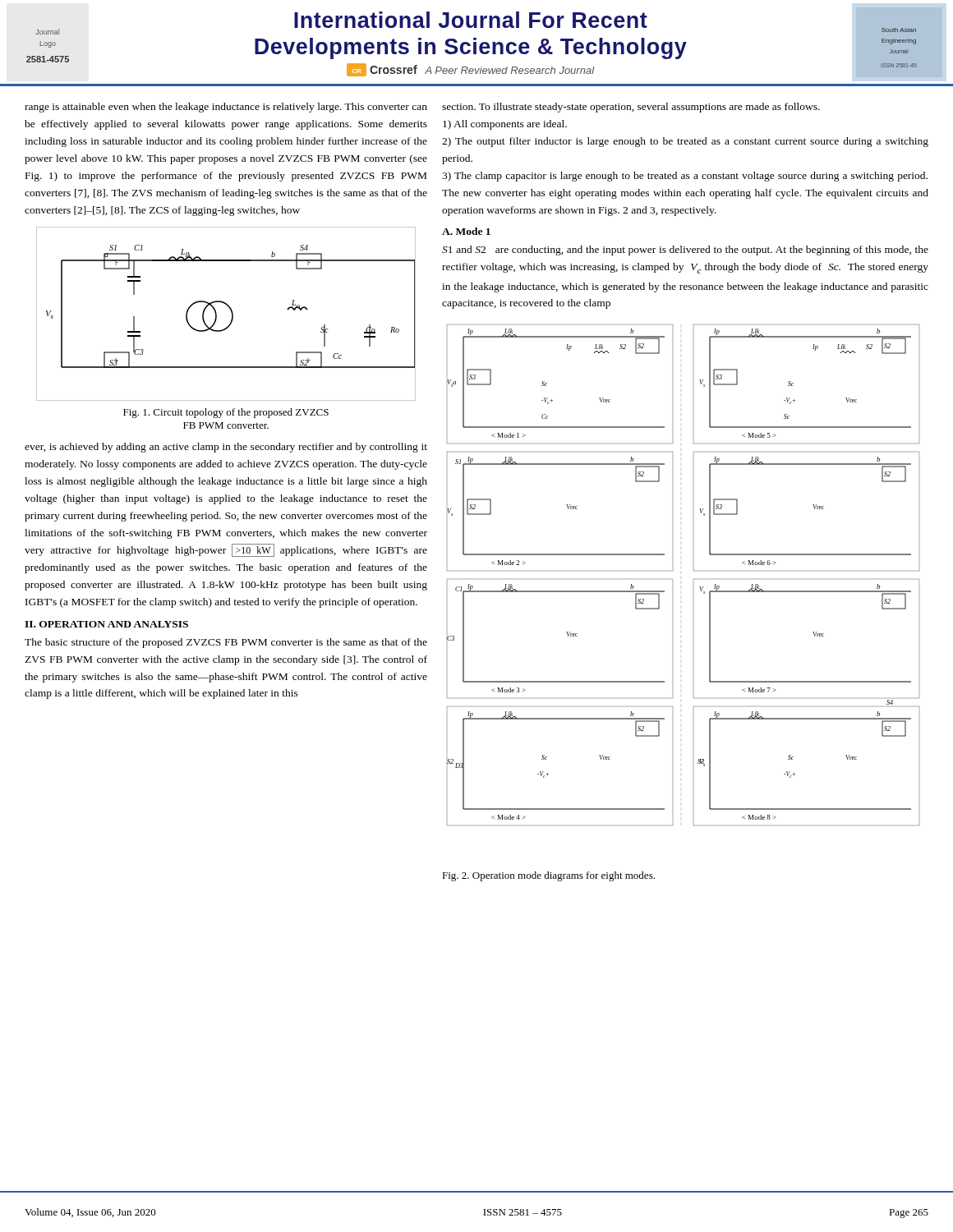Find the list item that reads "1) All components are ideal."

[x=505, y=124]
